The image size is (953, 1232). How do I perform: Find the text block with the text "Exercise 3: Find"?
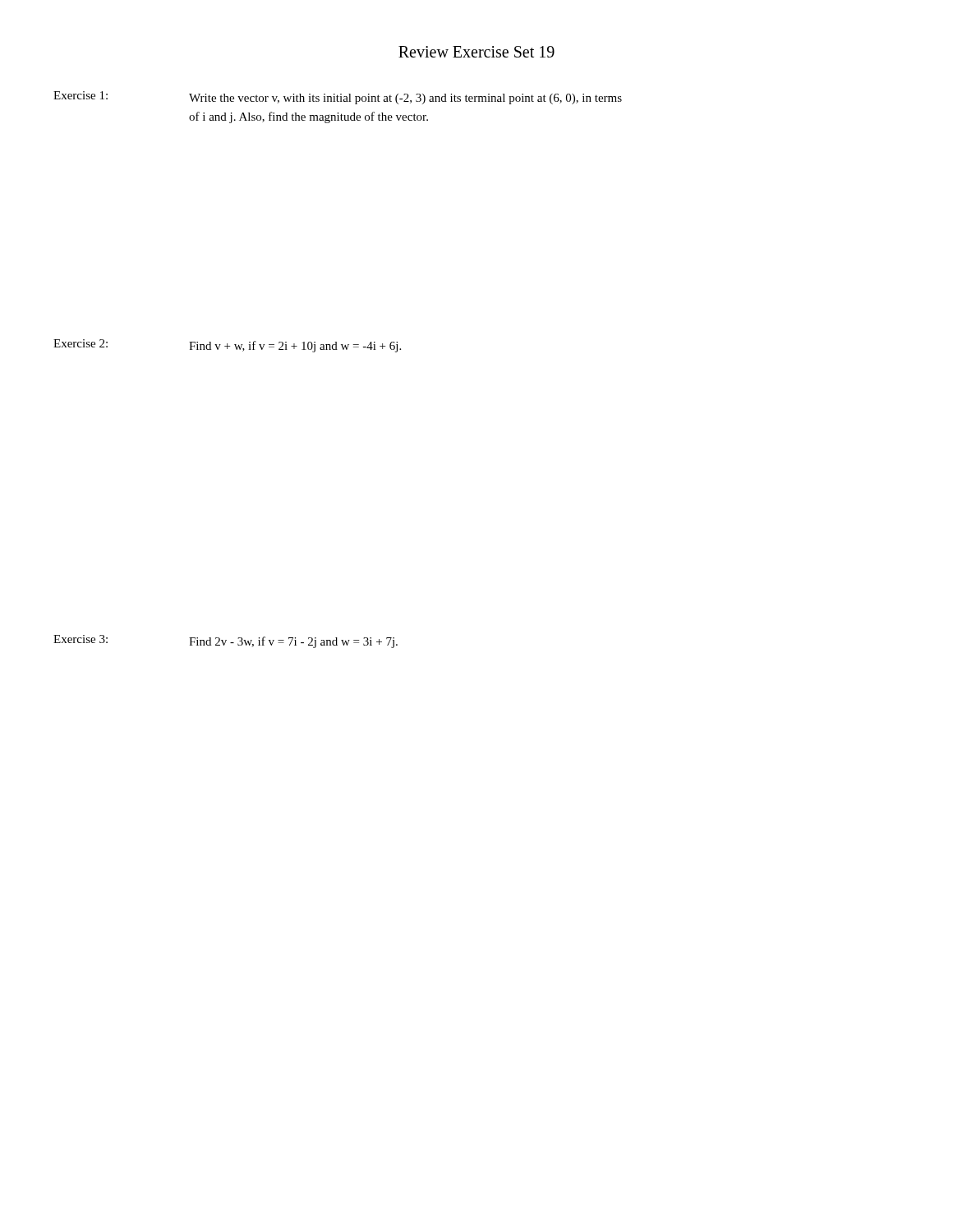(226, 642)
